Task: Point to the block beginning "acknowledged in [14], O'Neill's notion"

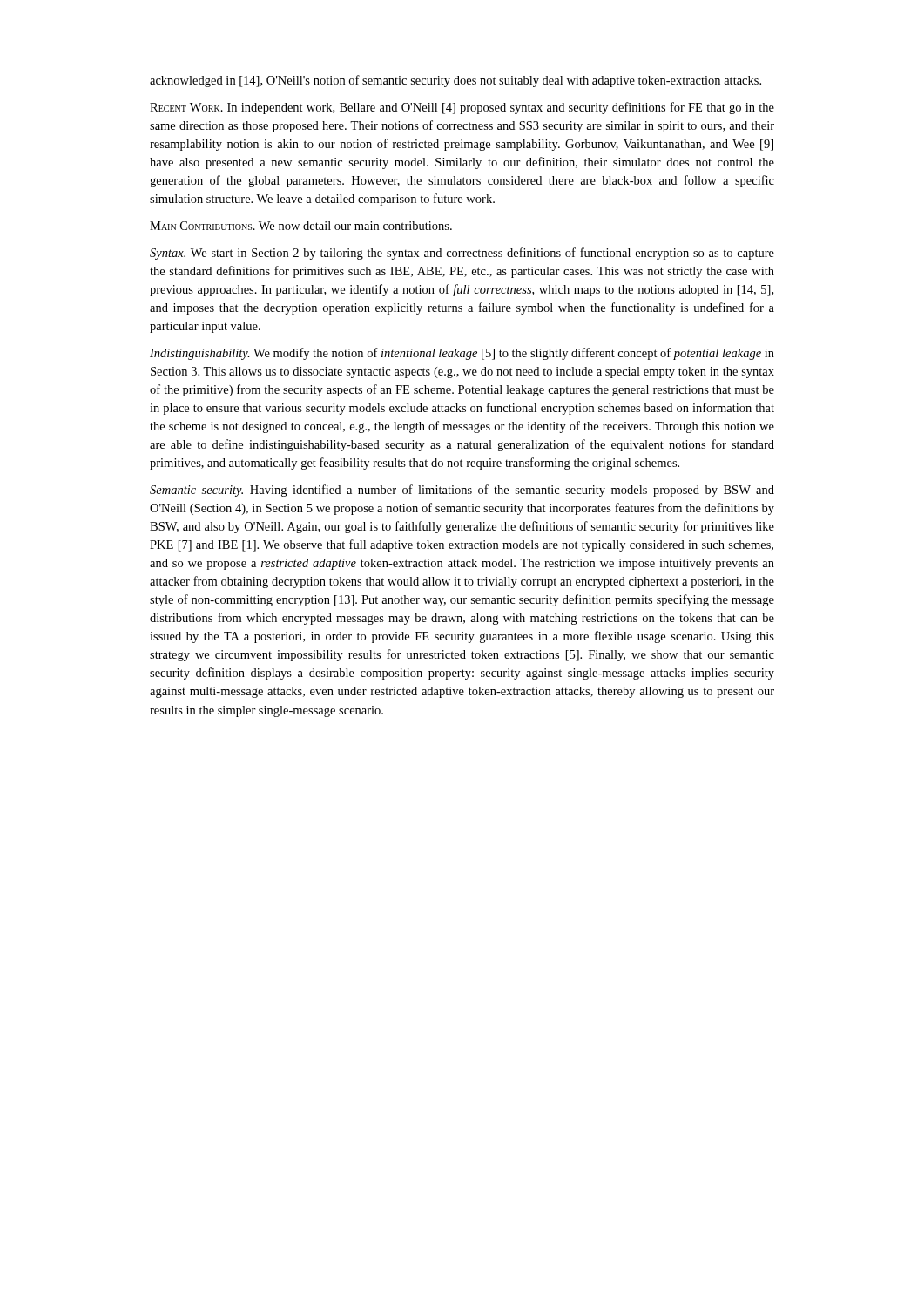Action: click(x=462, y=81)
